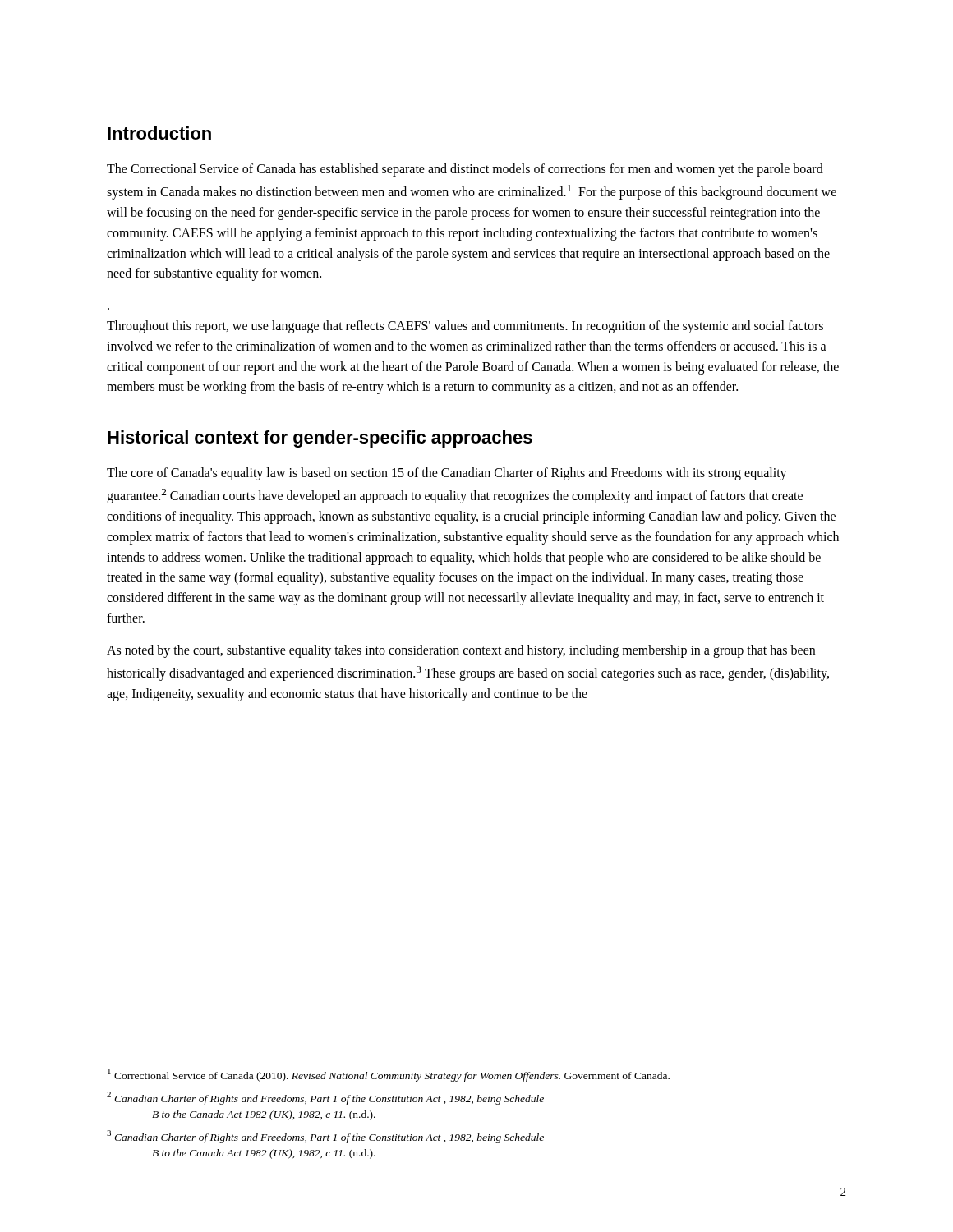
Task: Where is the passage that starts "As noted by the court, substantive equality takes"?
Action: coord(468,672)
